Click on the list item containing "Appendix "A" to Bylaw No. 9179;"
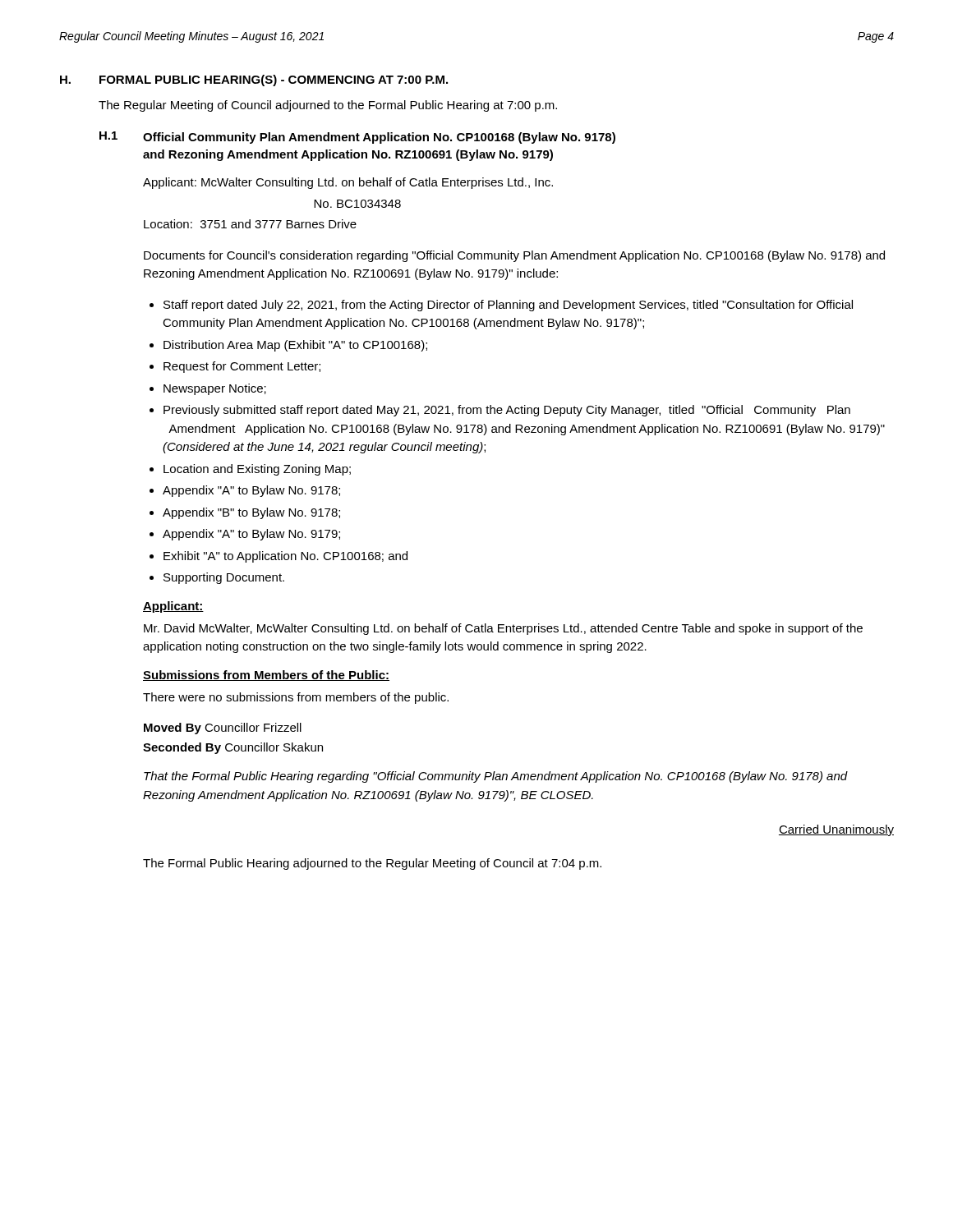Viewport: 953px width, 1232px height. [x=252, y=533]
